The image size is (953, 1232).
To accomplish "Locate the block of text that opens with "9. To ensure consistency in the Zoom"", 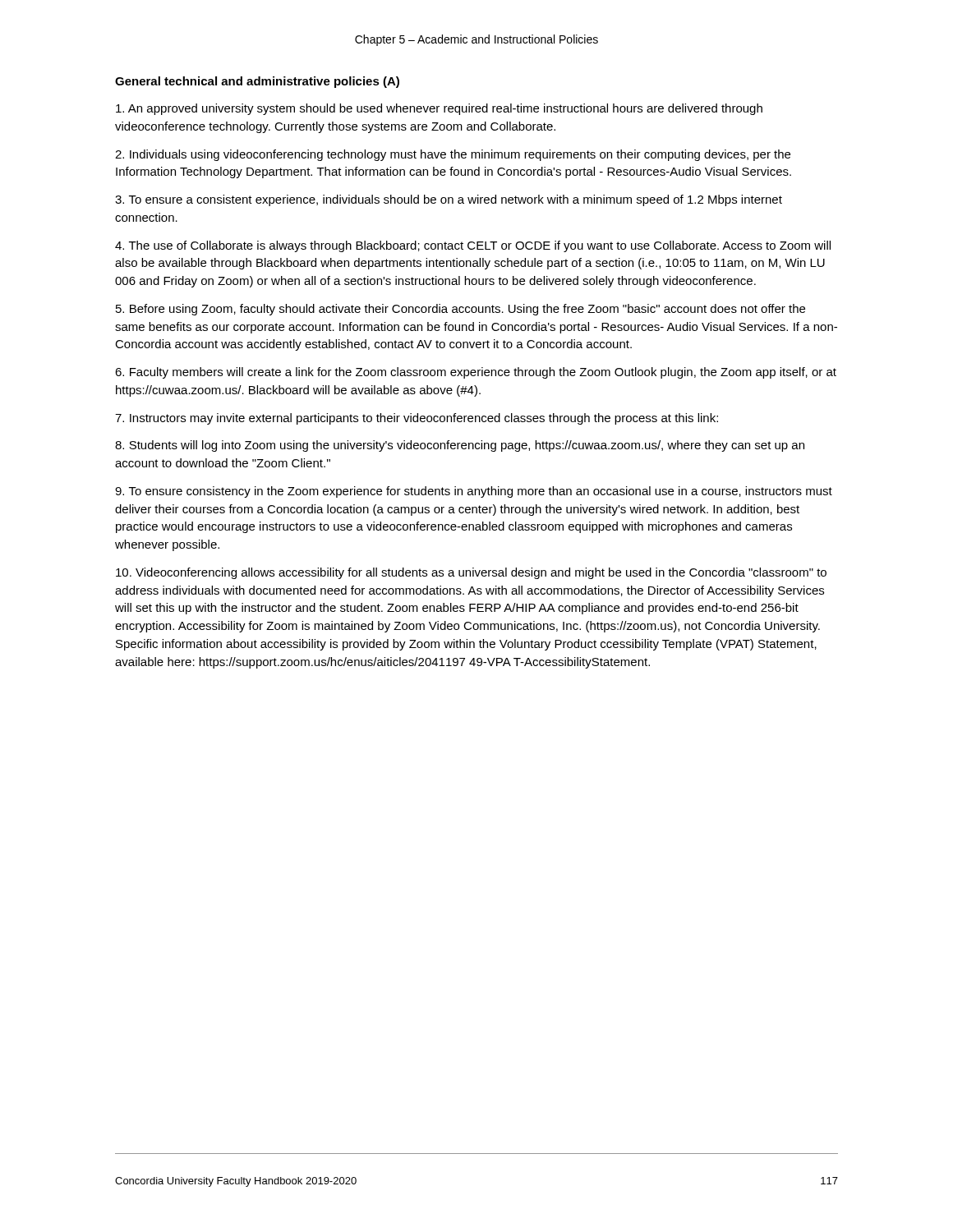I will [x=473, y=517].
